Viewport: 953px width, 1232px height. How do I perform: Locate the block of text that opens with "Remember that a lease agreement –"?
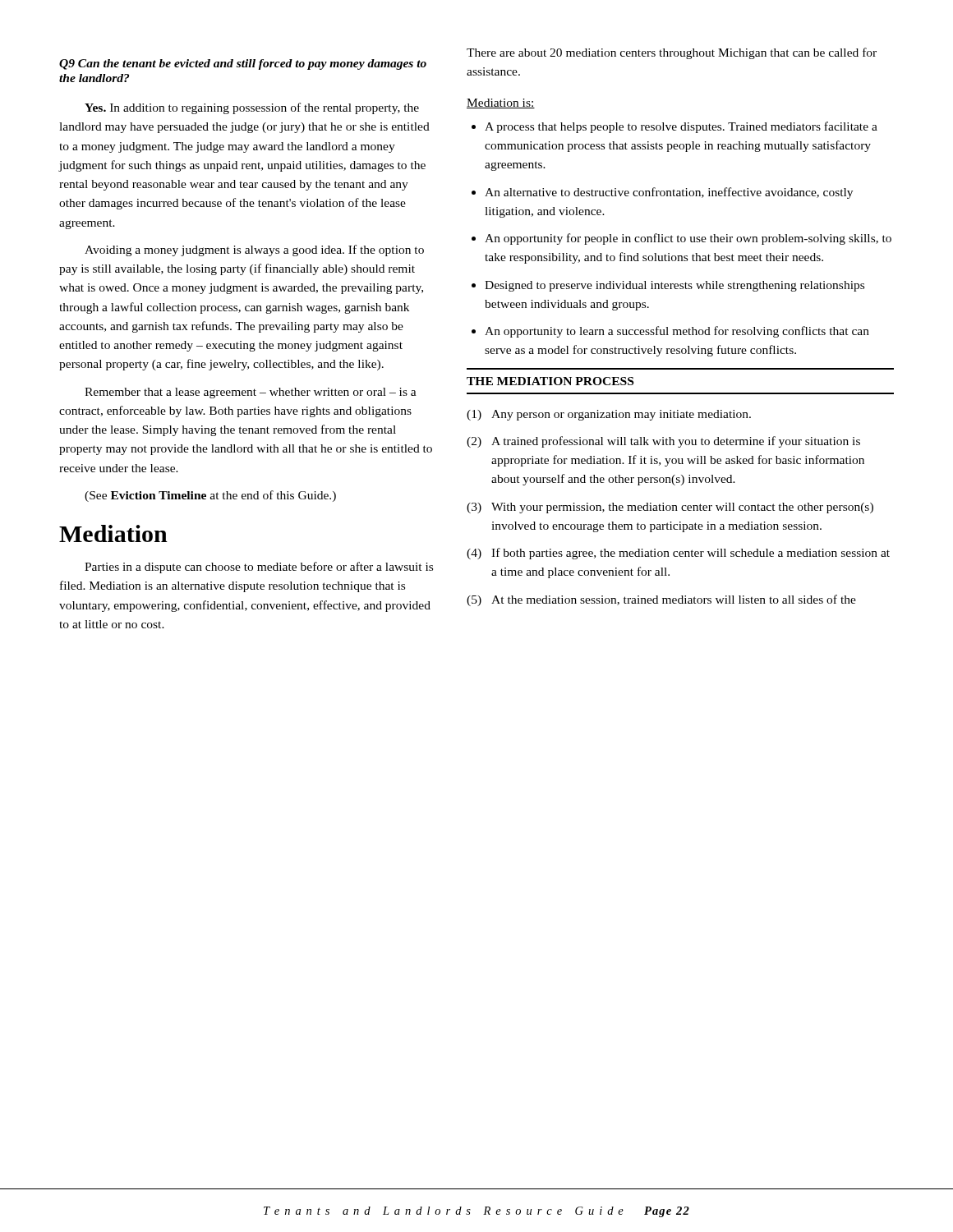[x=246, y=429]
